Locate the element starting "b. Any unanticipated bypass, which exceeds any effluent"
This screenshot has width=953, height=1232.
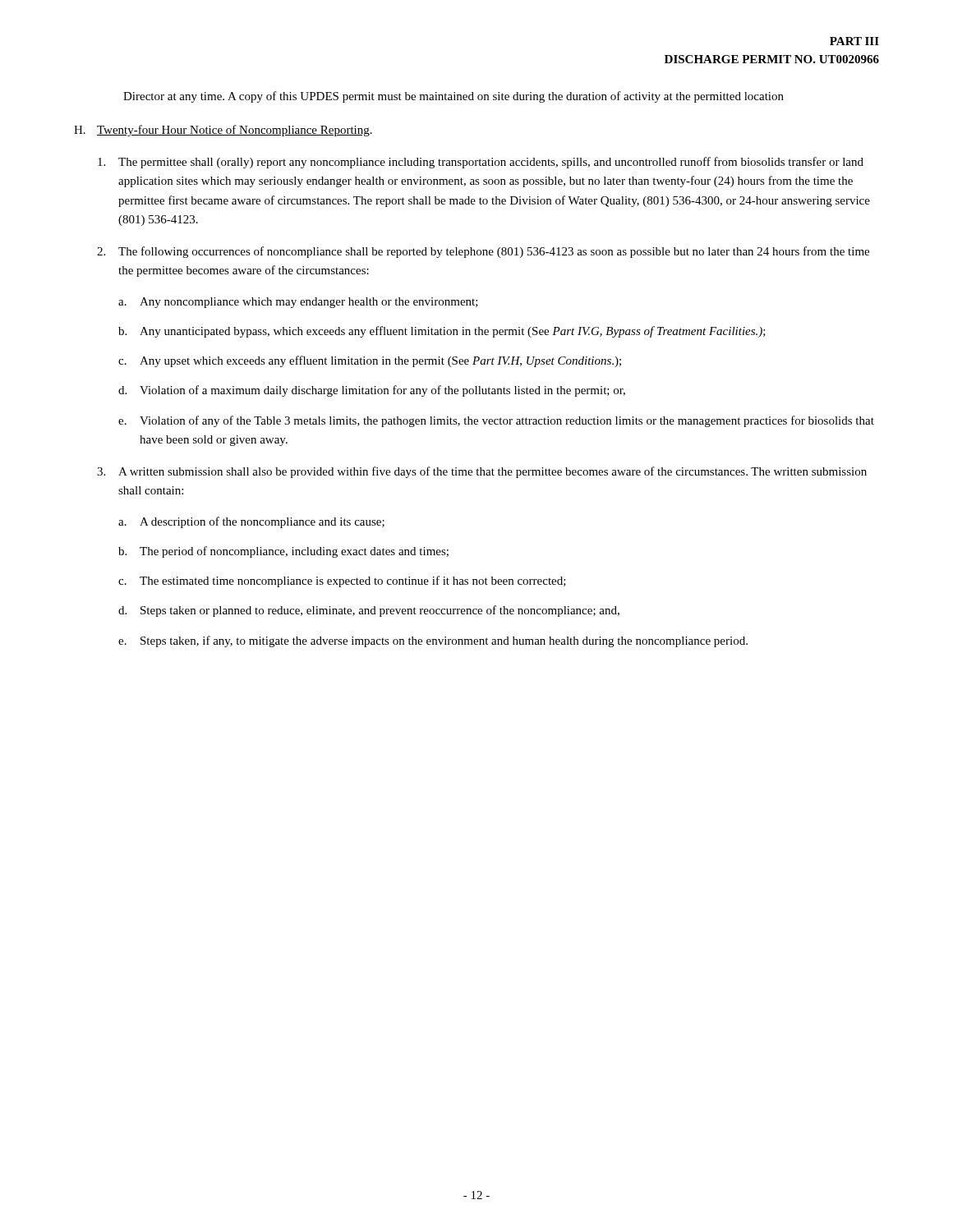pos(442,331)
